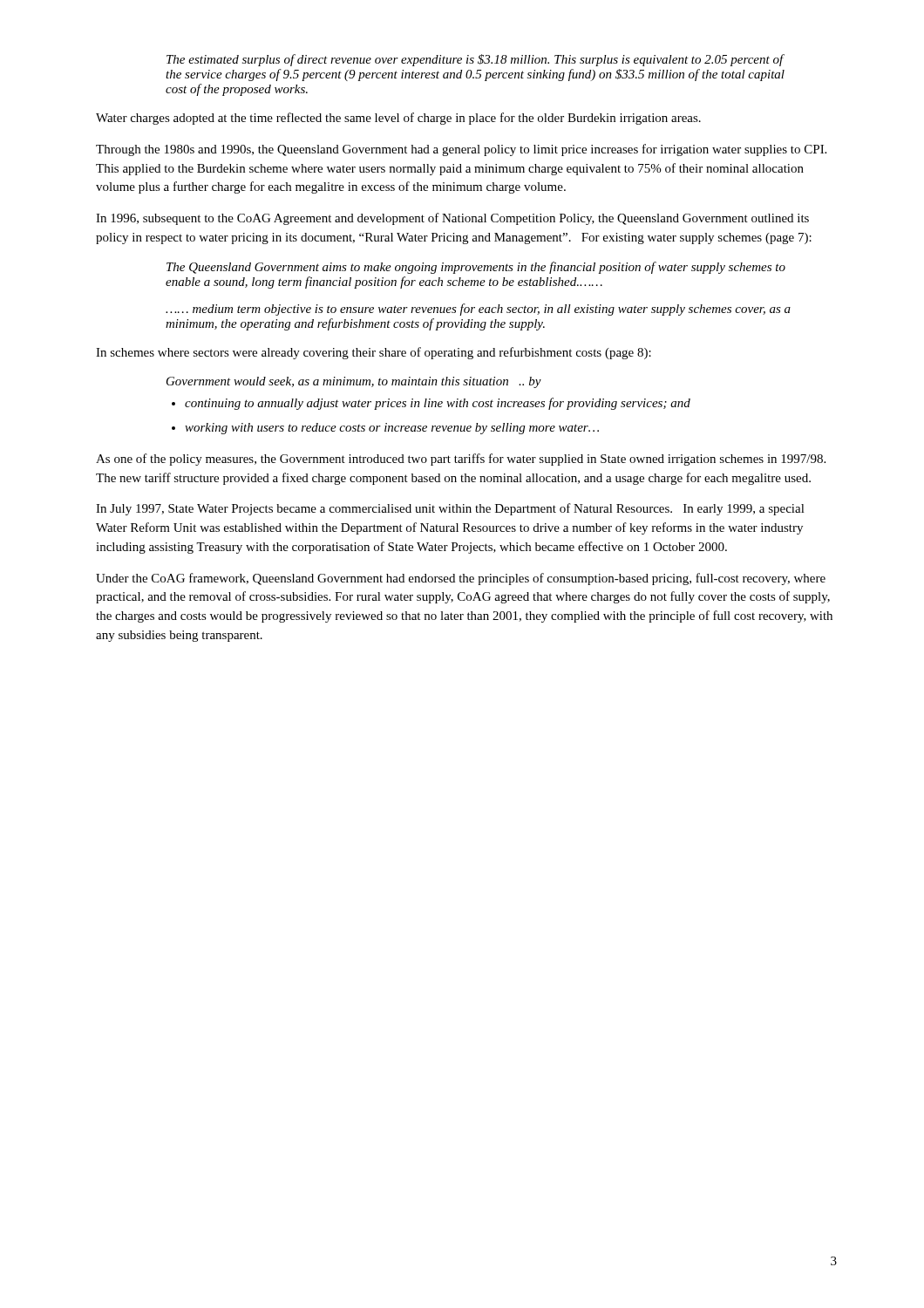The image size is (924, 1308).
Task: Find the text block that says "The estimated surplus"
Action: click(x=484, y=75)
